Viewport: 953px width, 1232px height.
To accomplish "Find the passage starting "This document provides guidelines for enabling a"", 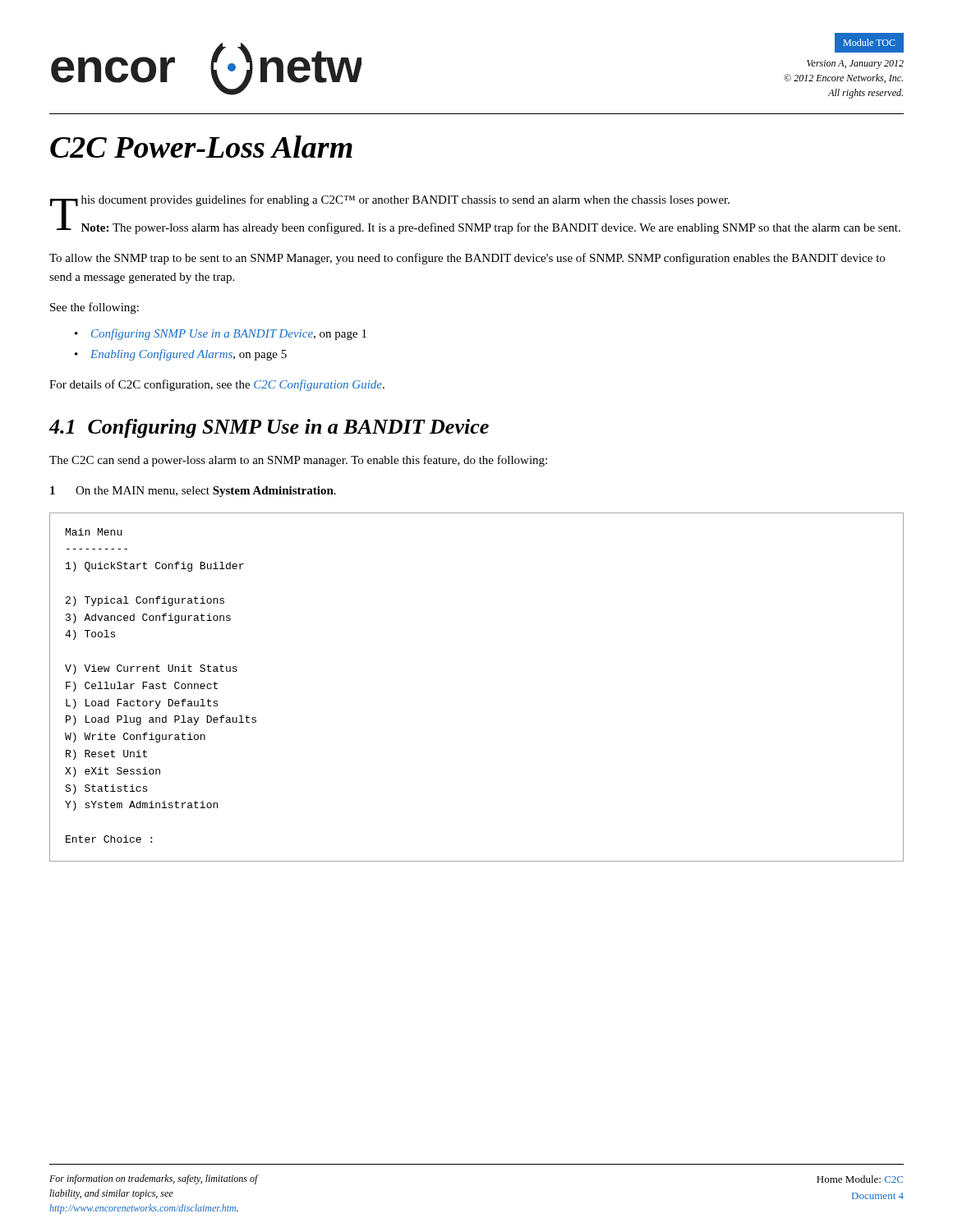I will [x=390, y=200].
